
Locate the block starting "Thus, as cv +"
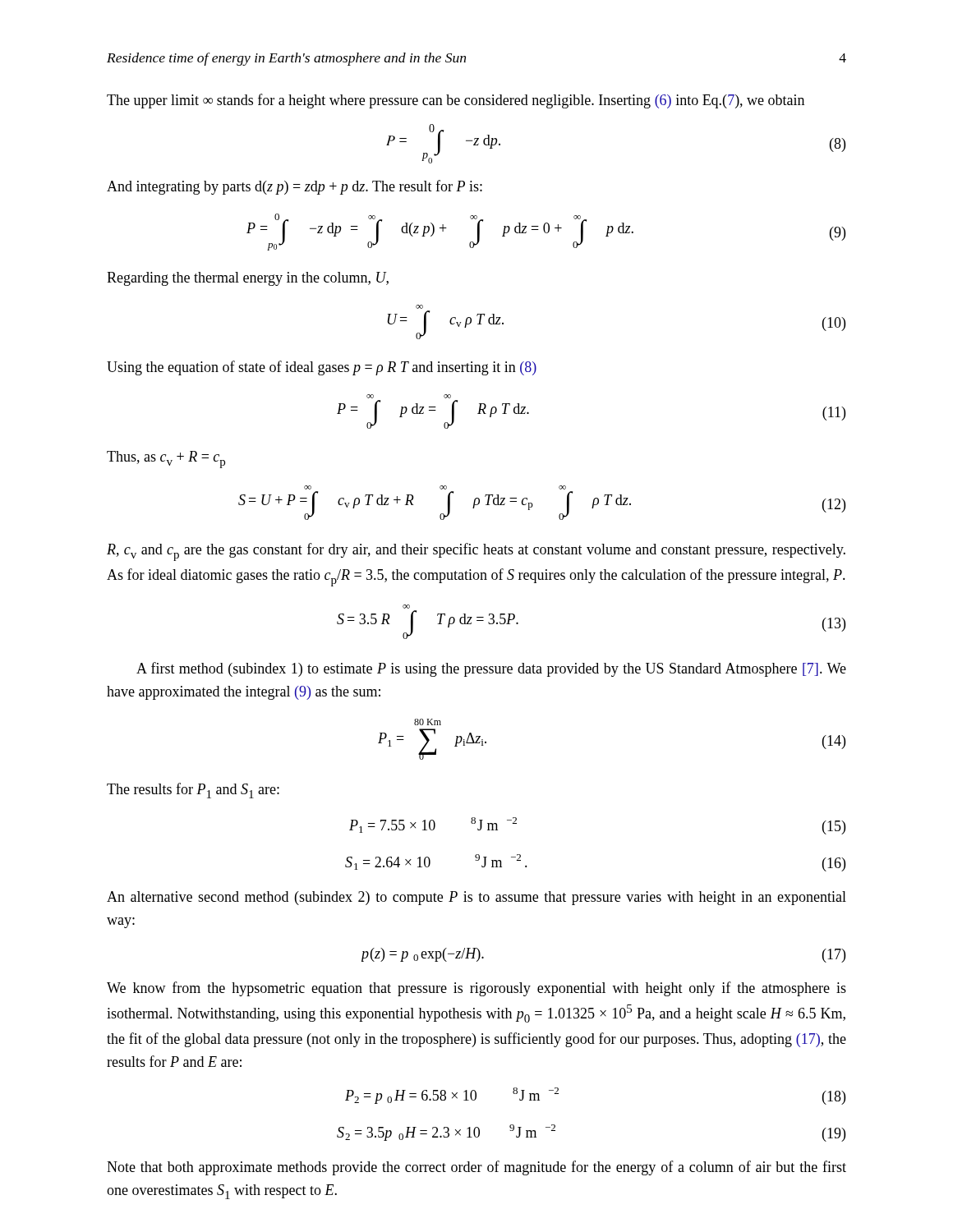pyautogui.click(x=166, y=460)
